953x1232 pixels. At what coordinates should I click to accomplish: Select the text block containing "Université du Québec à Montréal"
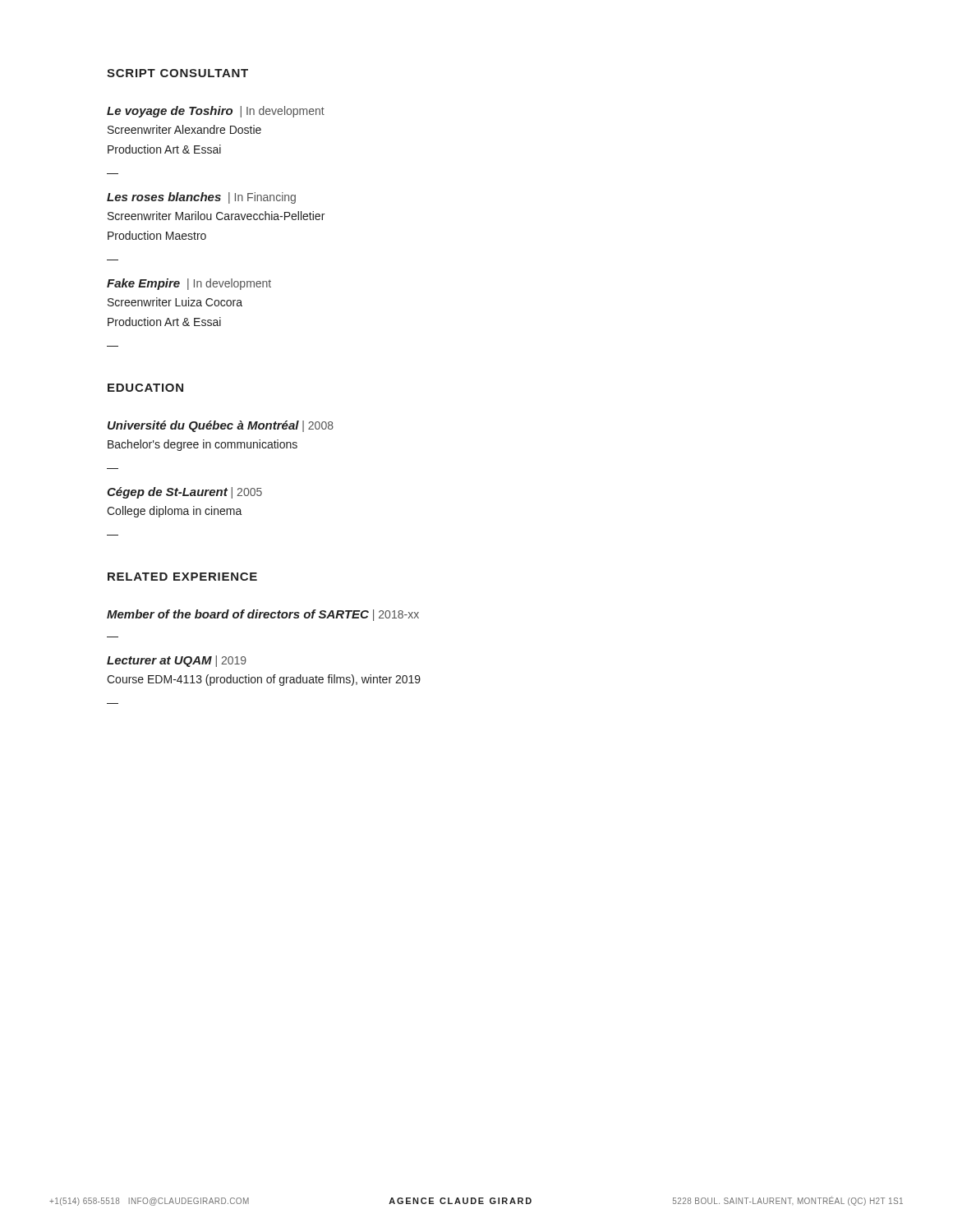220,425
